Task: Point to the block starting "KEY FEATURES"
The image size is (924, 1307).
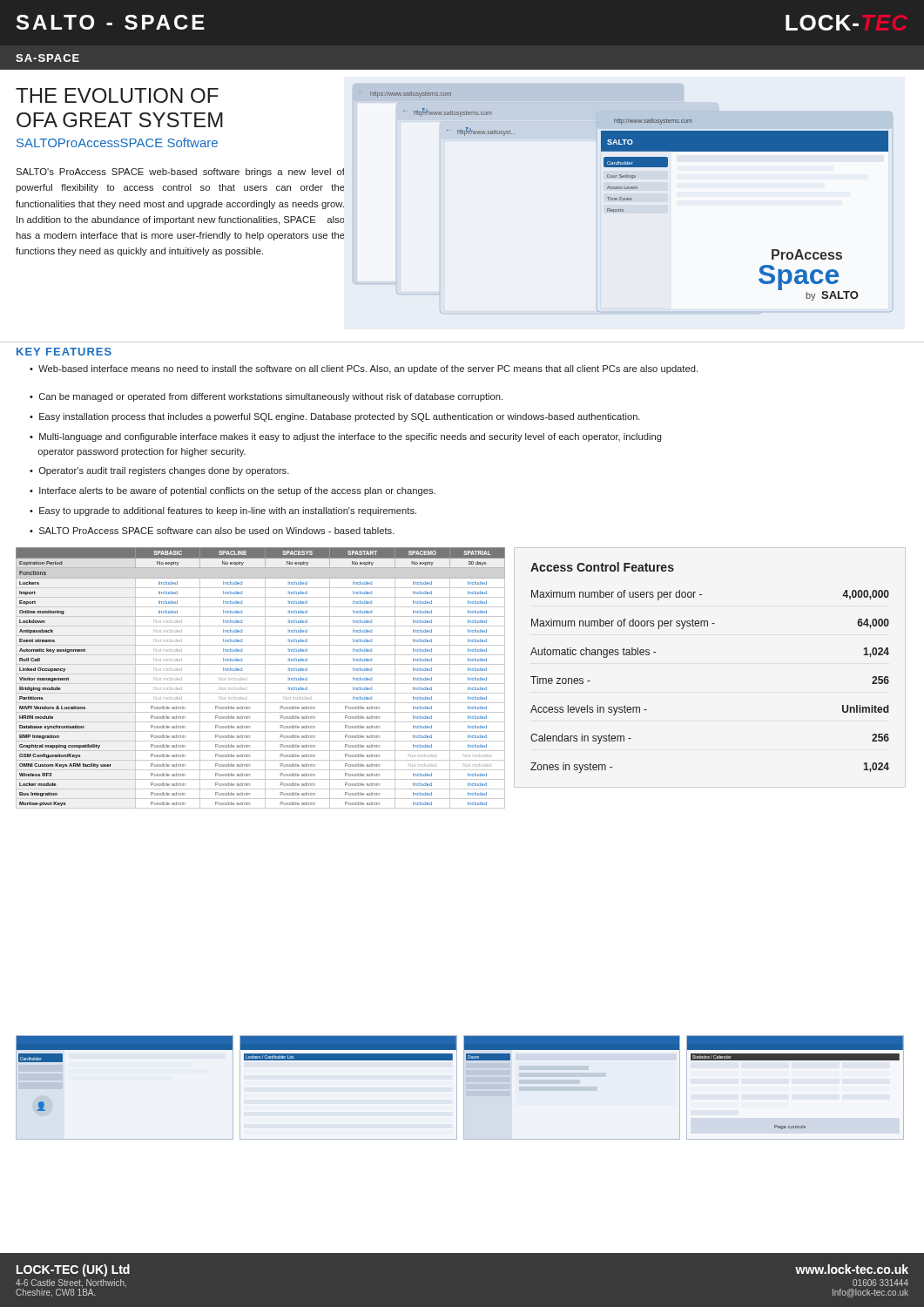Action: click(64, 352)
